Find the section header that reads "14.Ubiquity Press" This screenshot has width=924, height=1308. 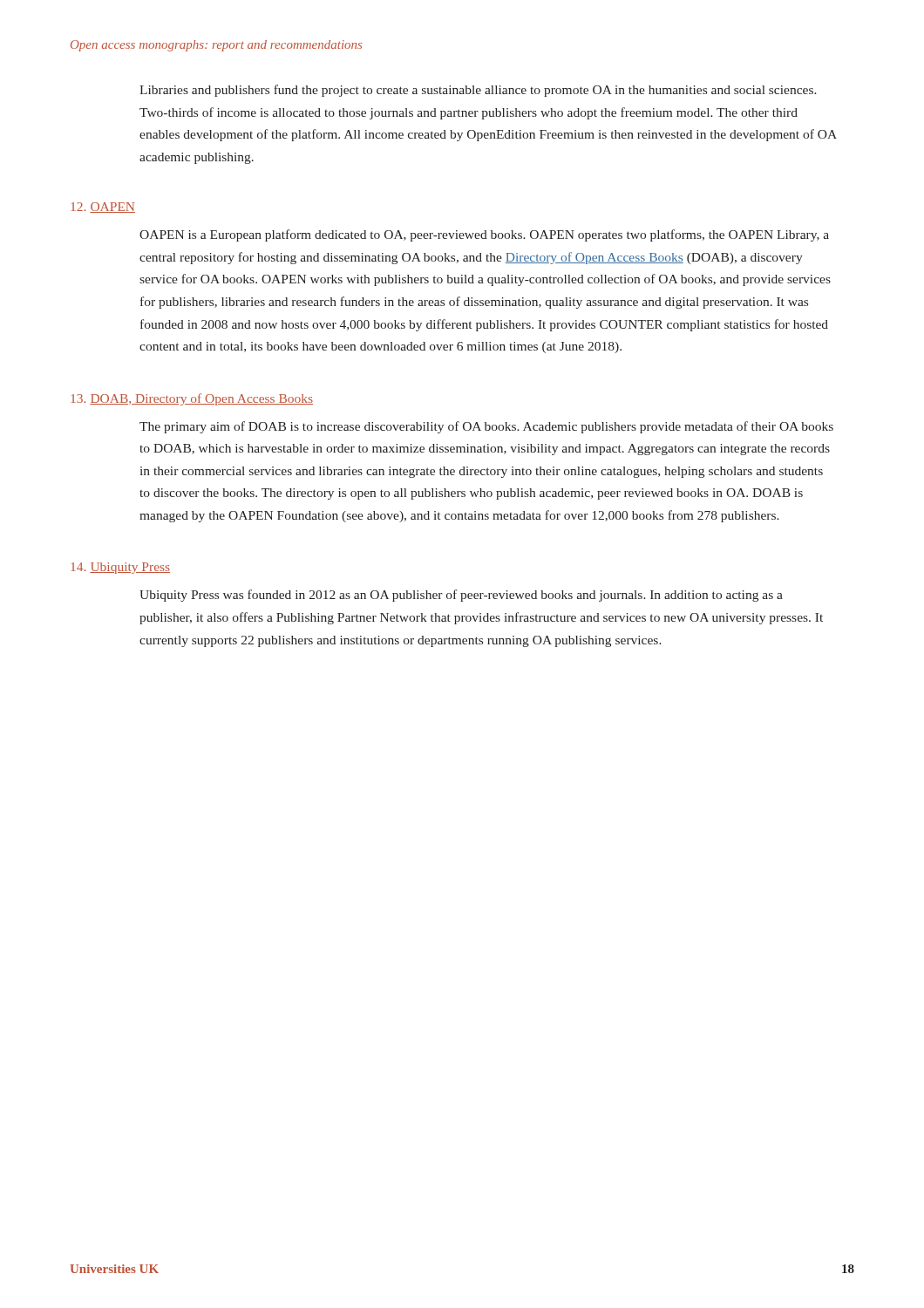120,567
